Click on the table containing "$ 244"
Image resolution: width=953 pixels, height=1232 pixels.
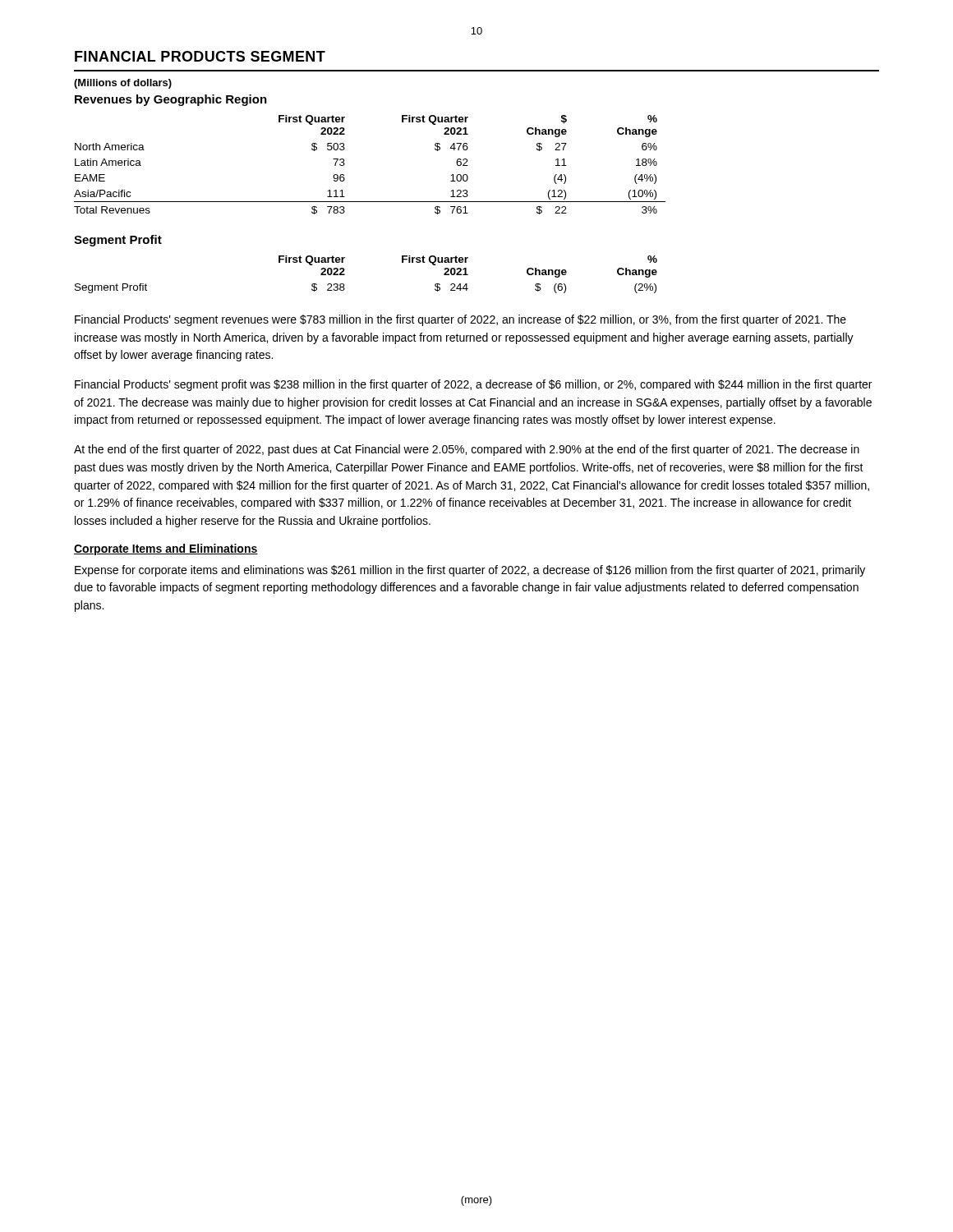(476, 273)
